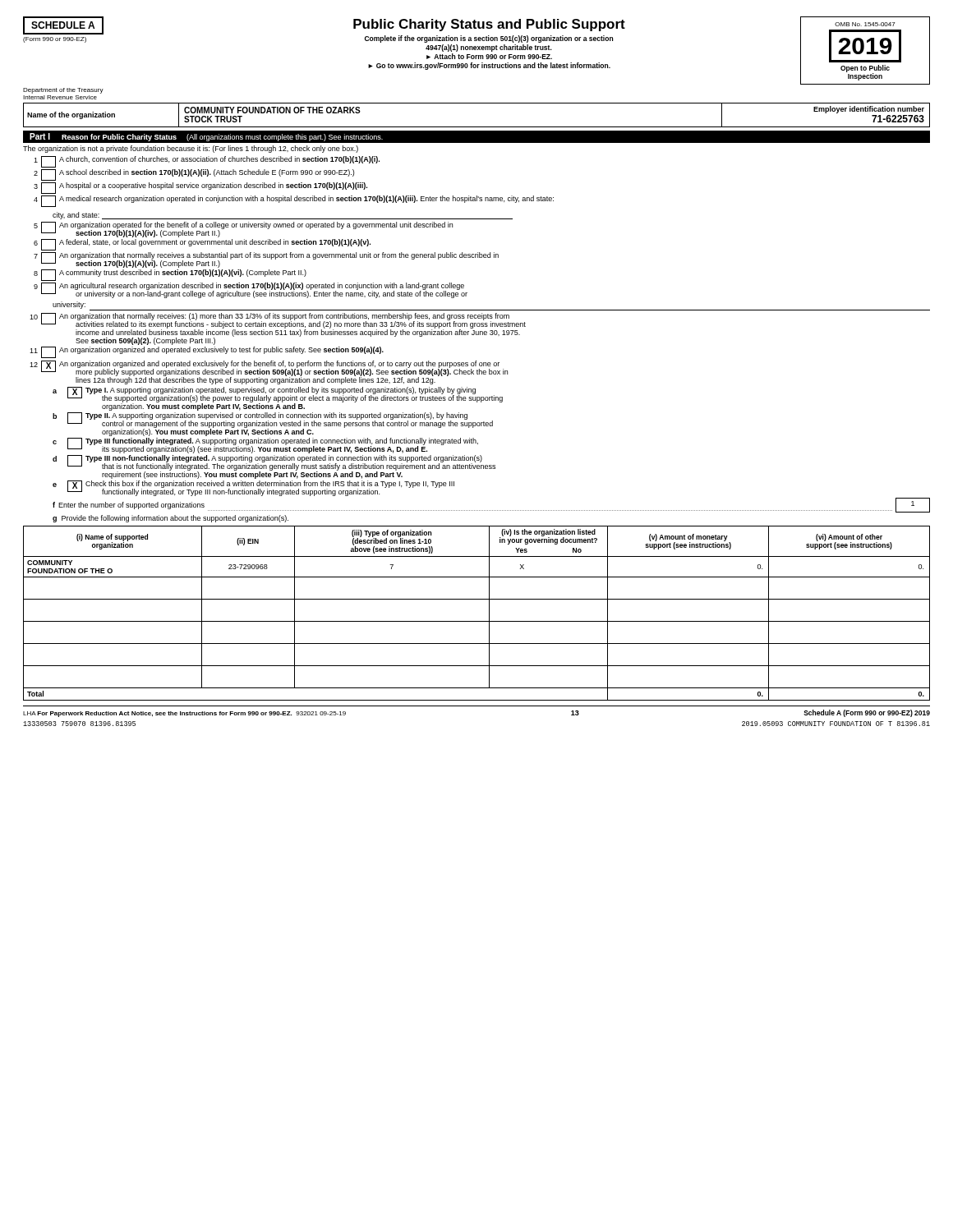Where is the passage that starts "7 An organization that normally receives a substantial"?
Image resolution: width=953 pixels, height=1232 pixels.
476,260
